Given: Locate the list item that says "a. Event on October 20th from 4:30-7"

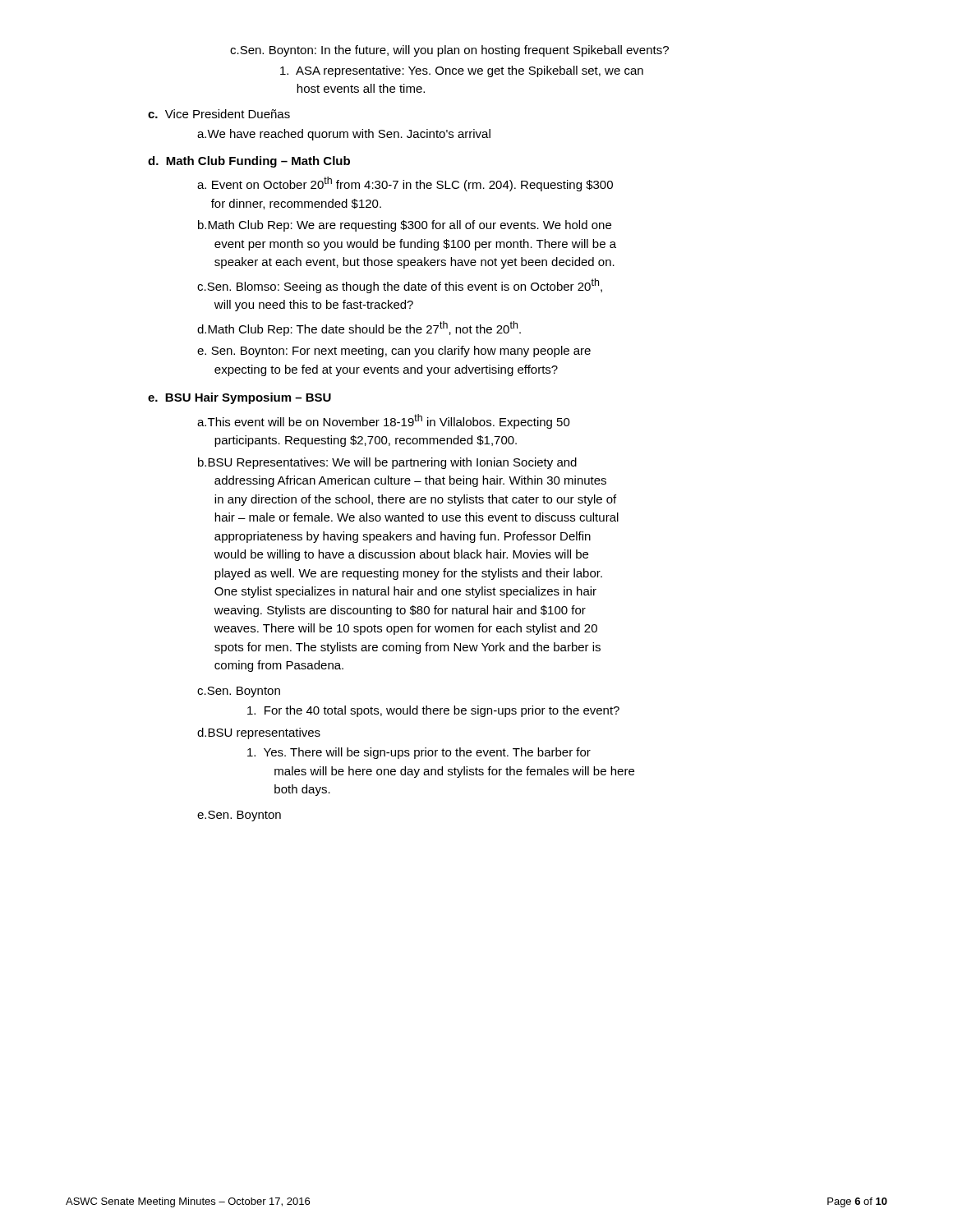Looking at the screenshot, I should [405, 192].
